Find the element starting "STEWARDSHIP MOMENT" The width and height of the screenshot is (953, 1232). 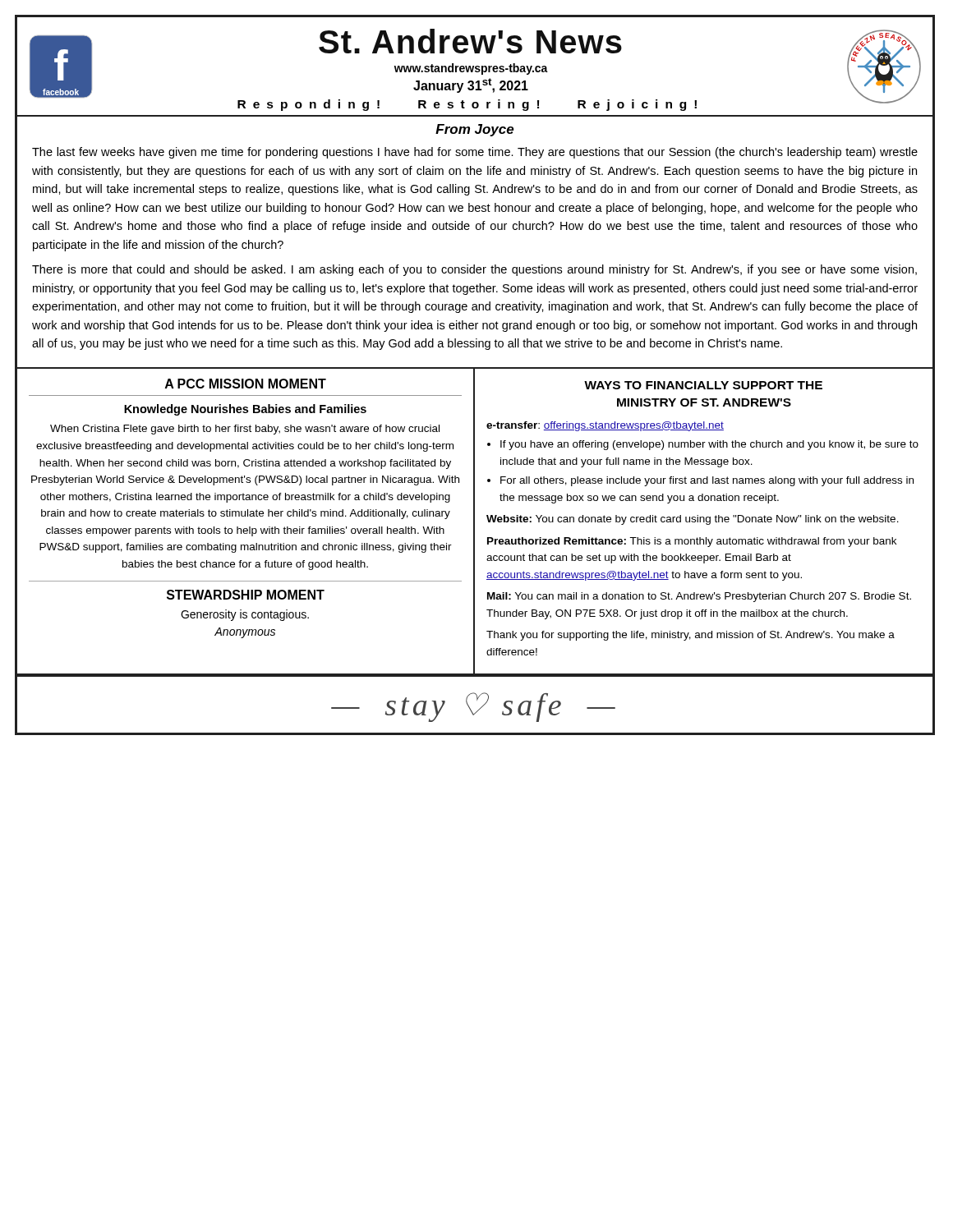(245, 595)
